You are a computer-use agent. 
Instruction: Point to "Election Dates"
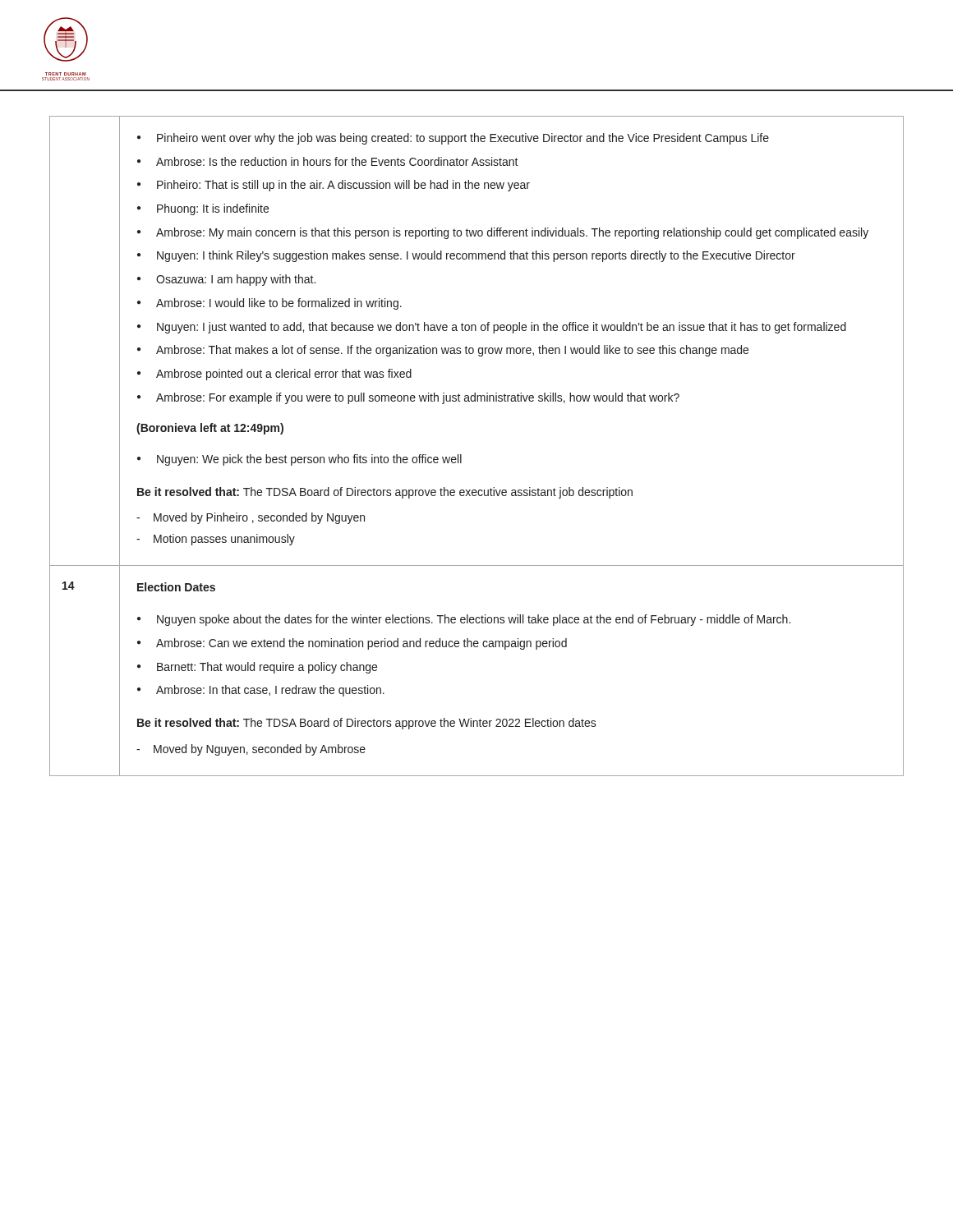tap(176, 587)
